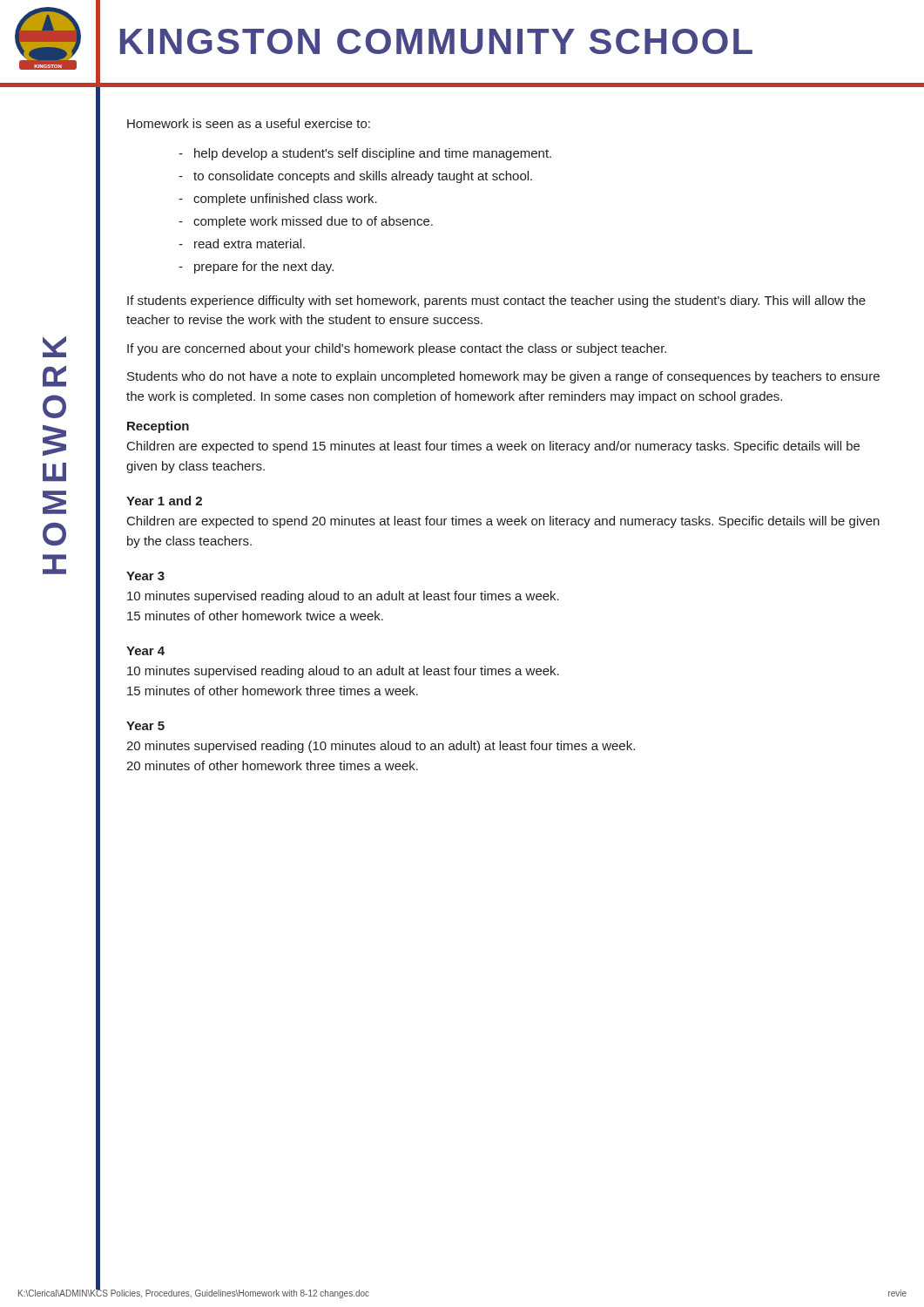This screenshot has width=924, height=1307.
Task: Point to the block beginning "20 minutes supervised"
Action: tap(381, 755)
